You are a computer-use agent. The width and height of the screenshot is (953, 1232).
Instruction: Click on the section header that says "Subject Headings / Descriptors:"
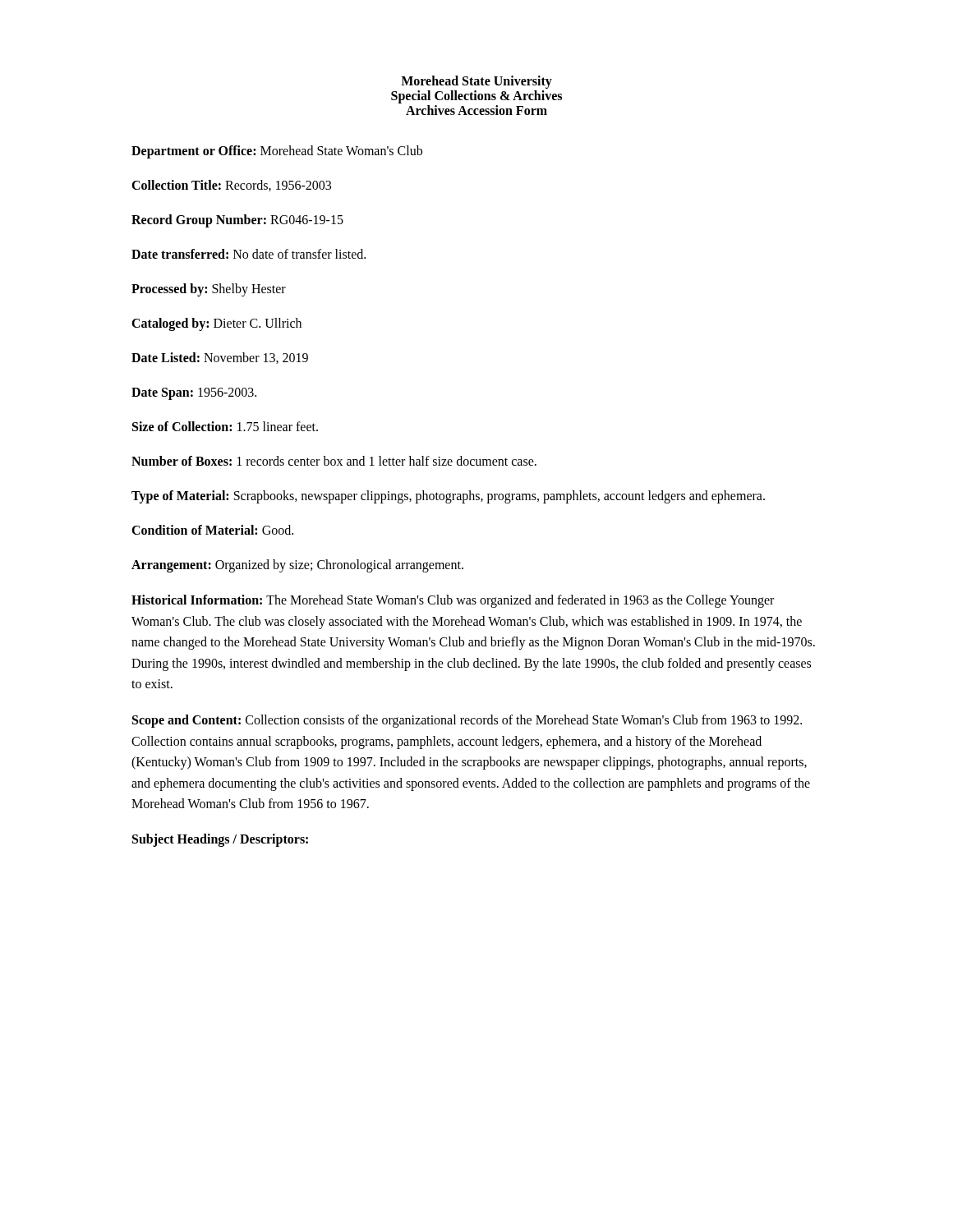[220, 839]
